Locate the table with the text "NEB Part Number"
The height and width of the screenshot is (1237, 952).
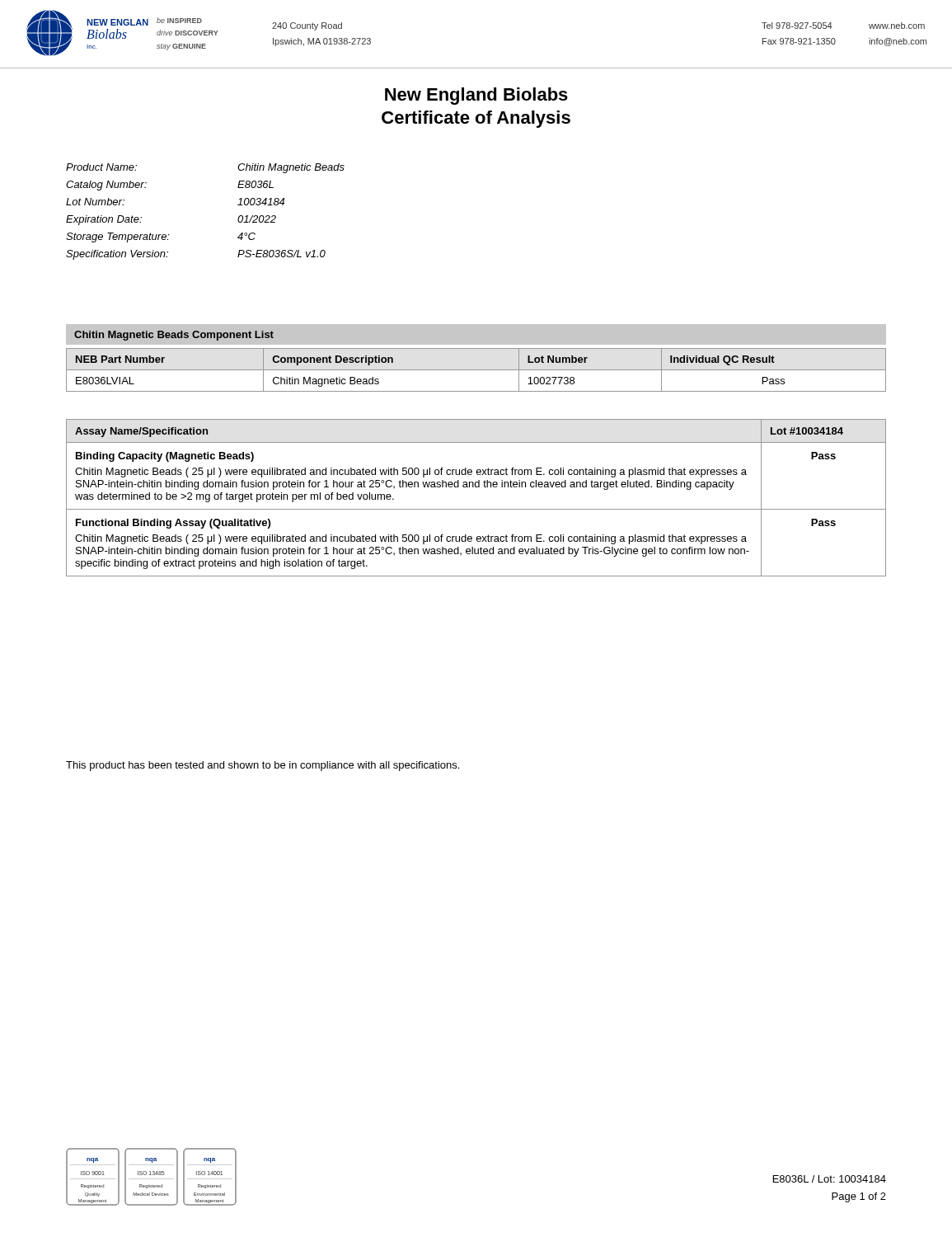[x=476, y=370]
